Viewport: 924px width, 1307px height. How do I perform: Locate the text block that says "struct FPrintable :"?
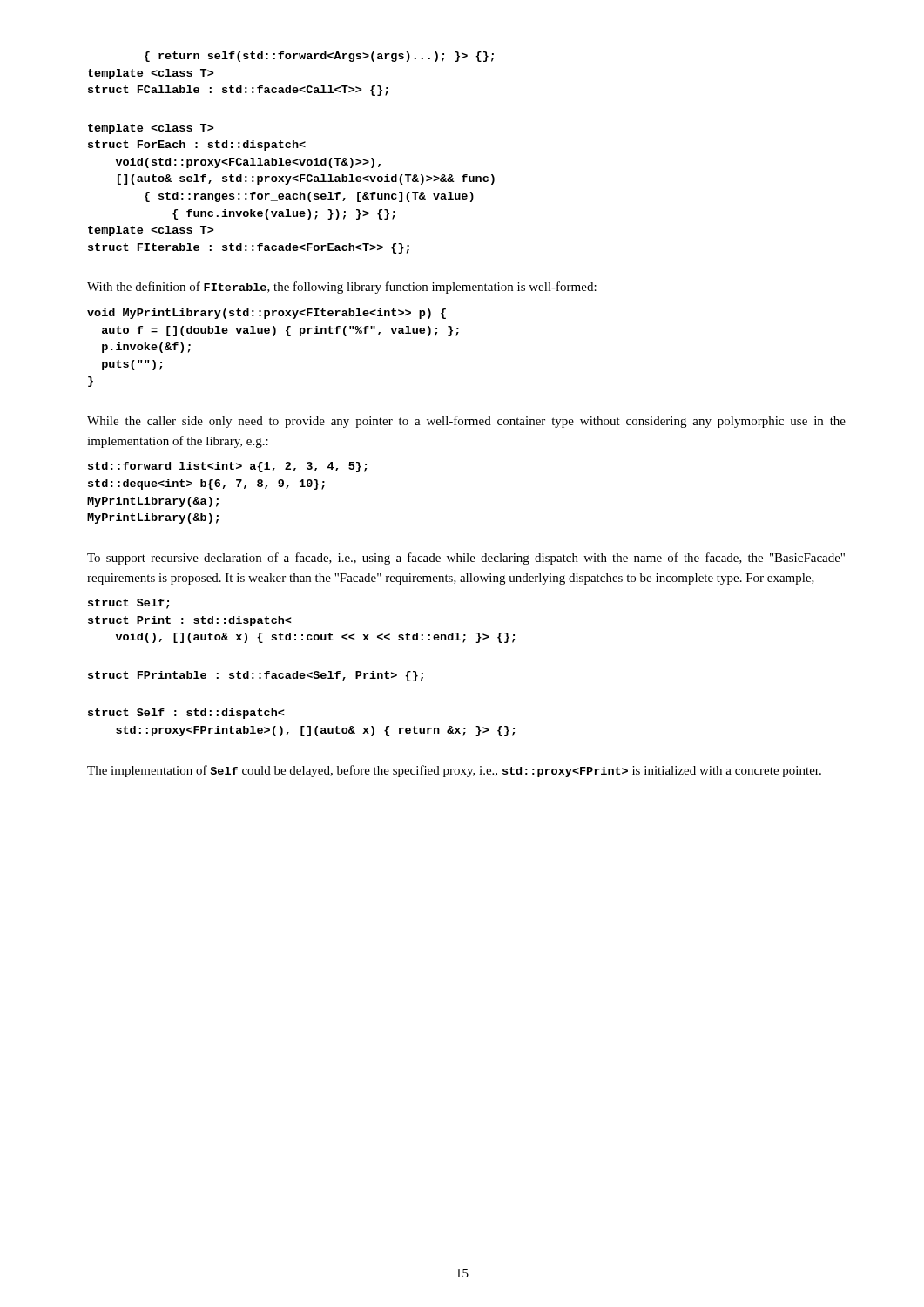[256, 676]
